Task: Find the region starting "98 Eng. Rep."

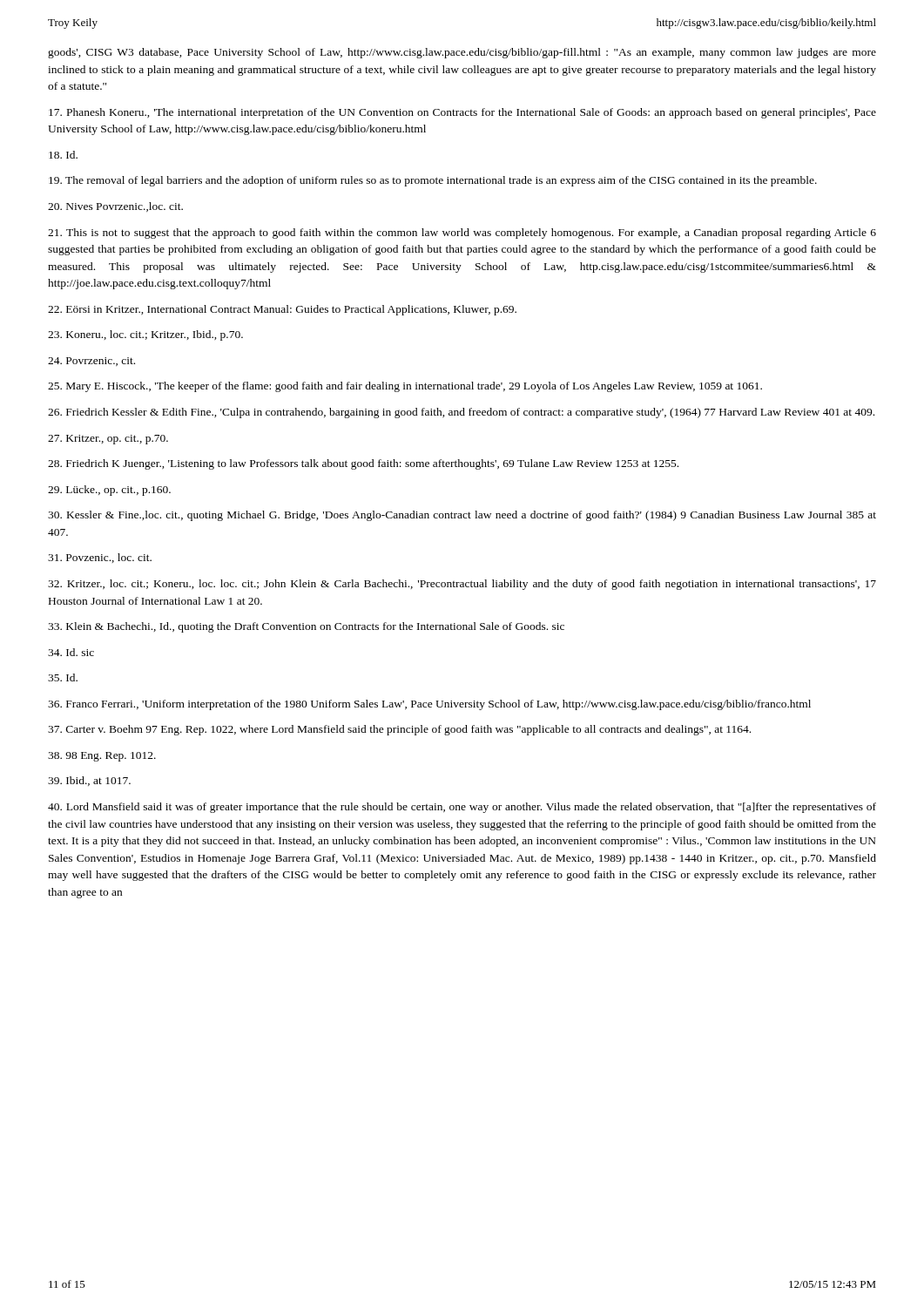Action: 102,755
